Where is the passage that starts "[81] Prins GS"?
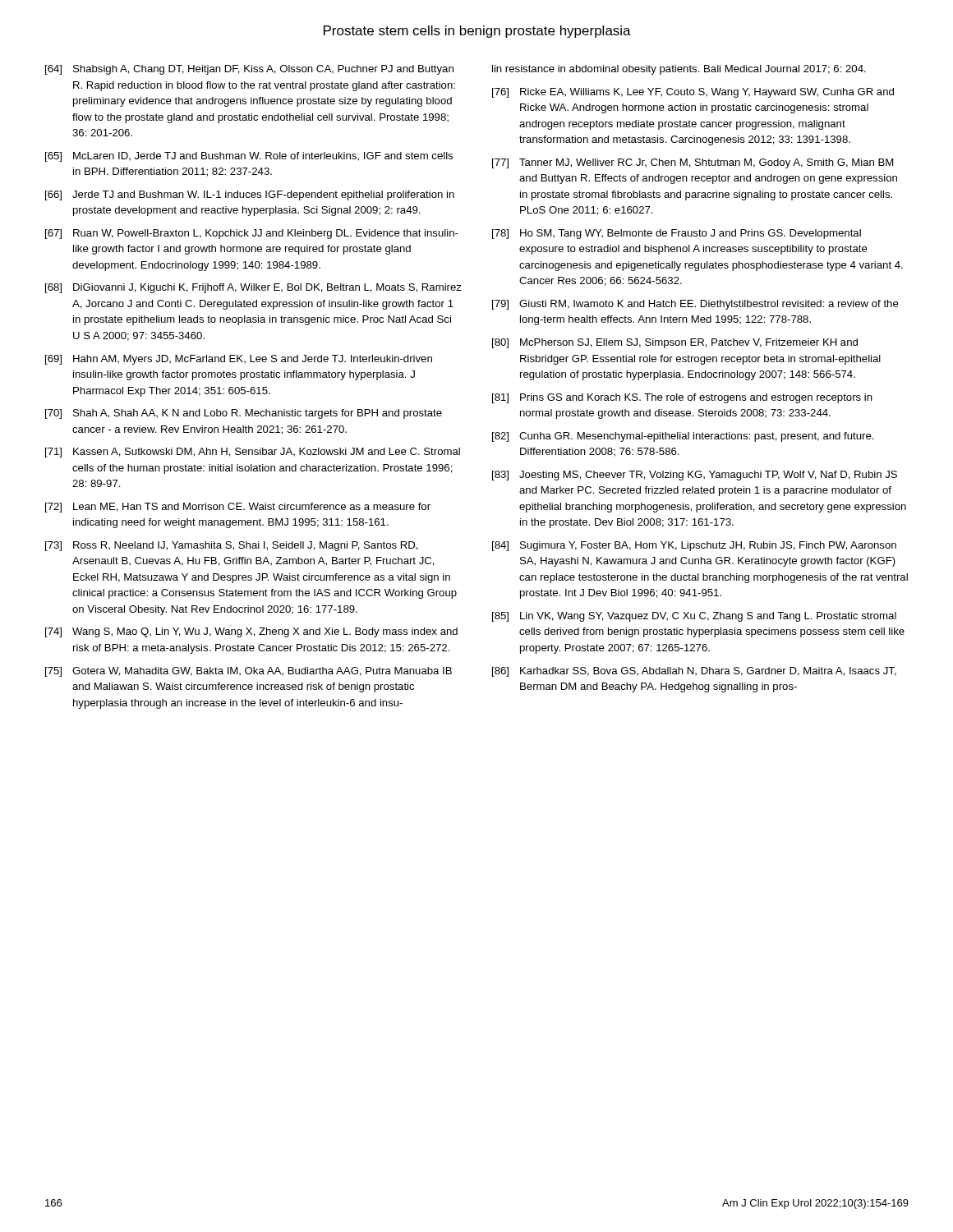The width and height of the screenshot is (953, 1232). 700,405
